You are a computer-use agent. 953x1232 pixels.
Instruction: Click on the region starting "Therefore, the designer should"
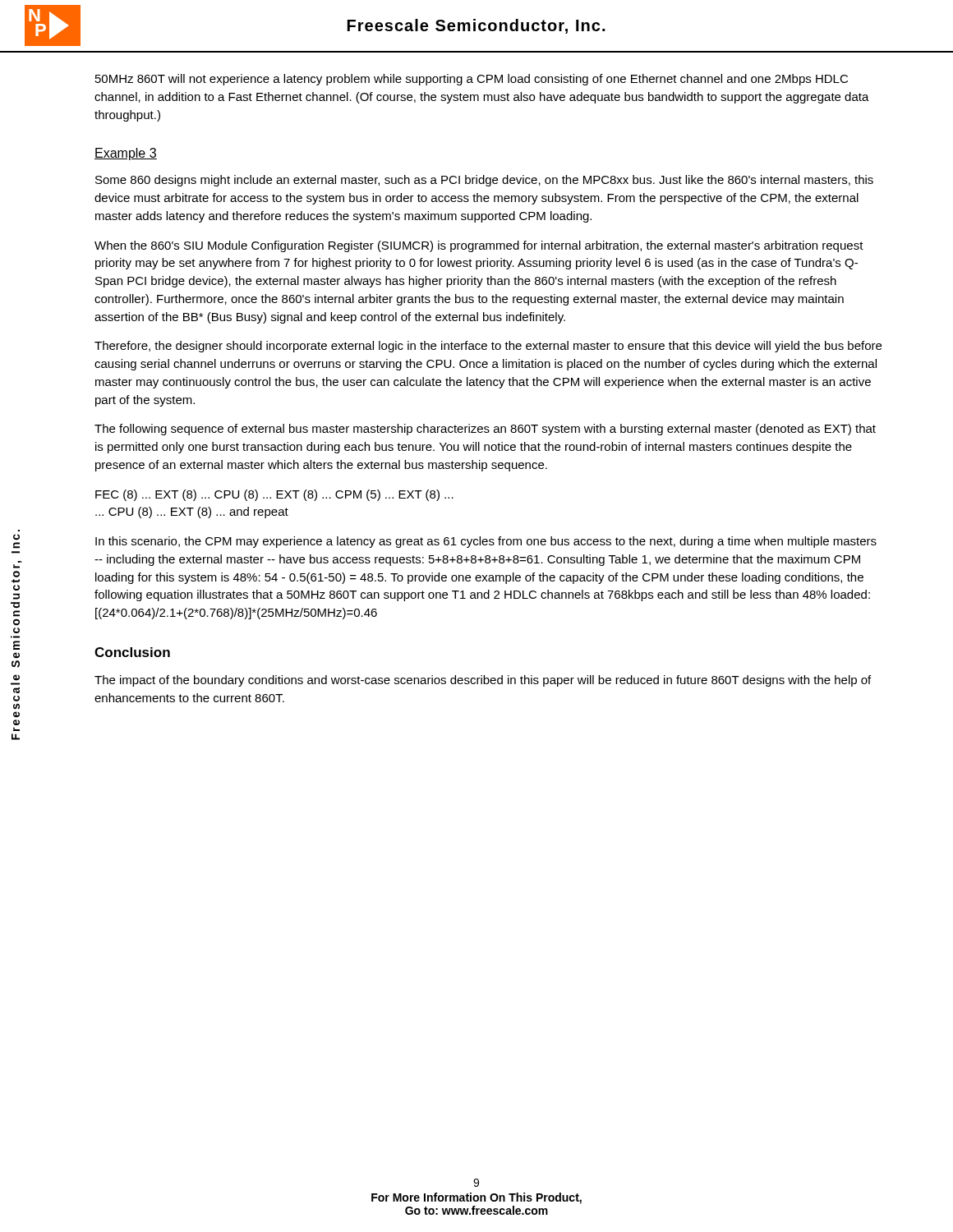tap(489, 373)
